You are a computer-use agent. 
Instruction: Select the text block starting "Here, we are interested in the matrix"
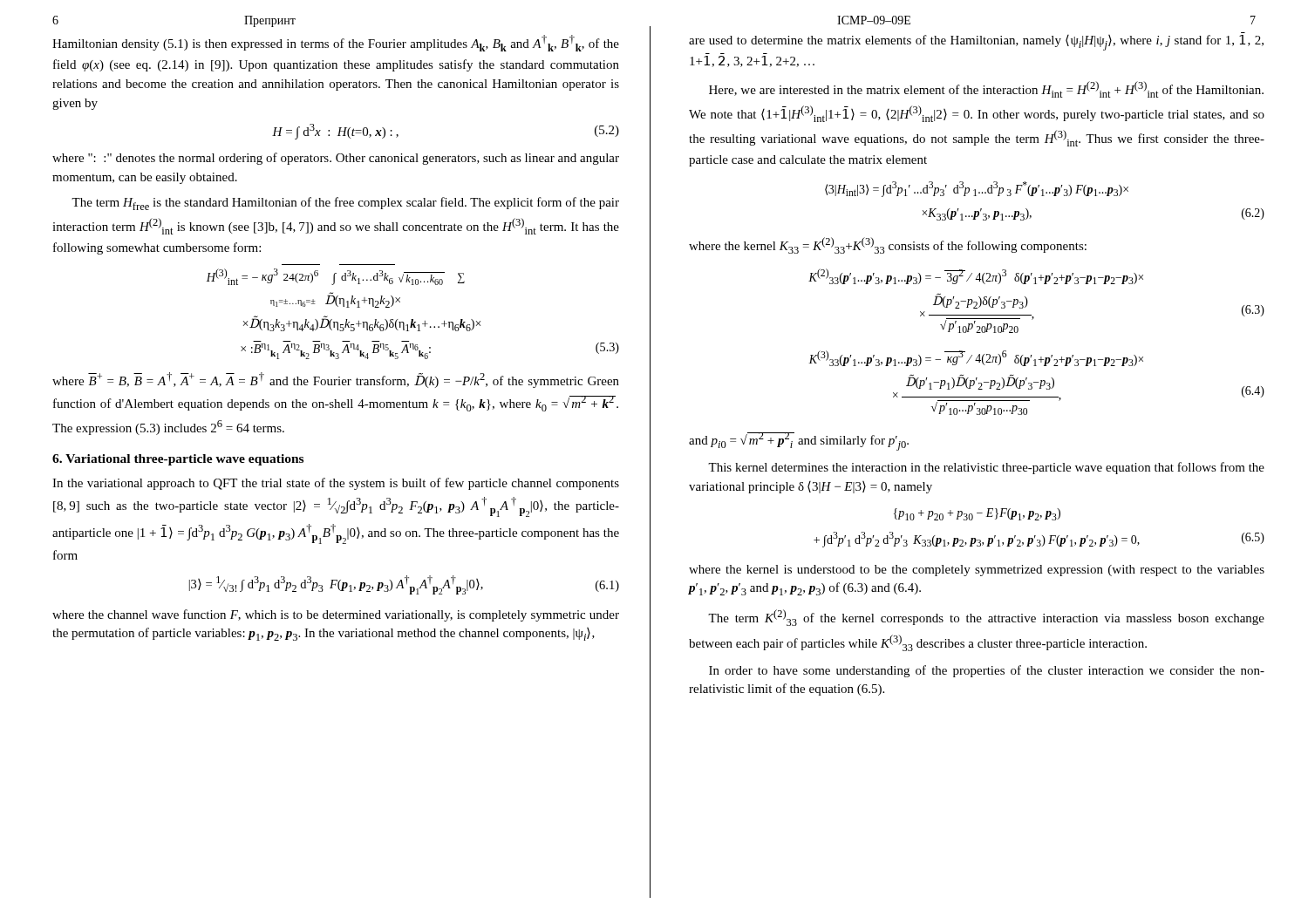pos(977,124)
